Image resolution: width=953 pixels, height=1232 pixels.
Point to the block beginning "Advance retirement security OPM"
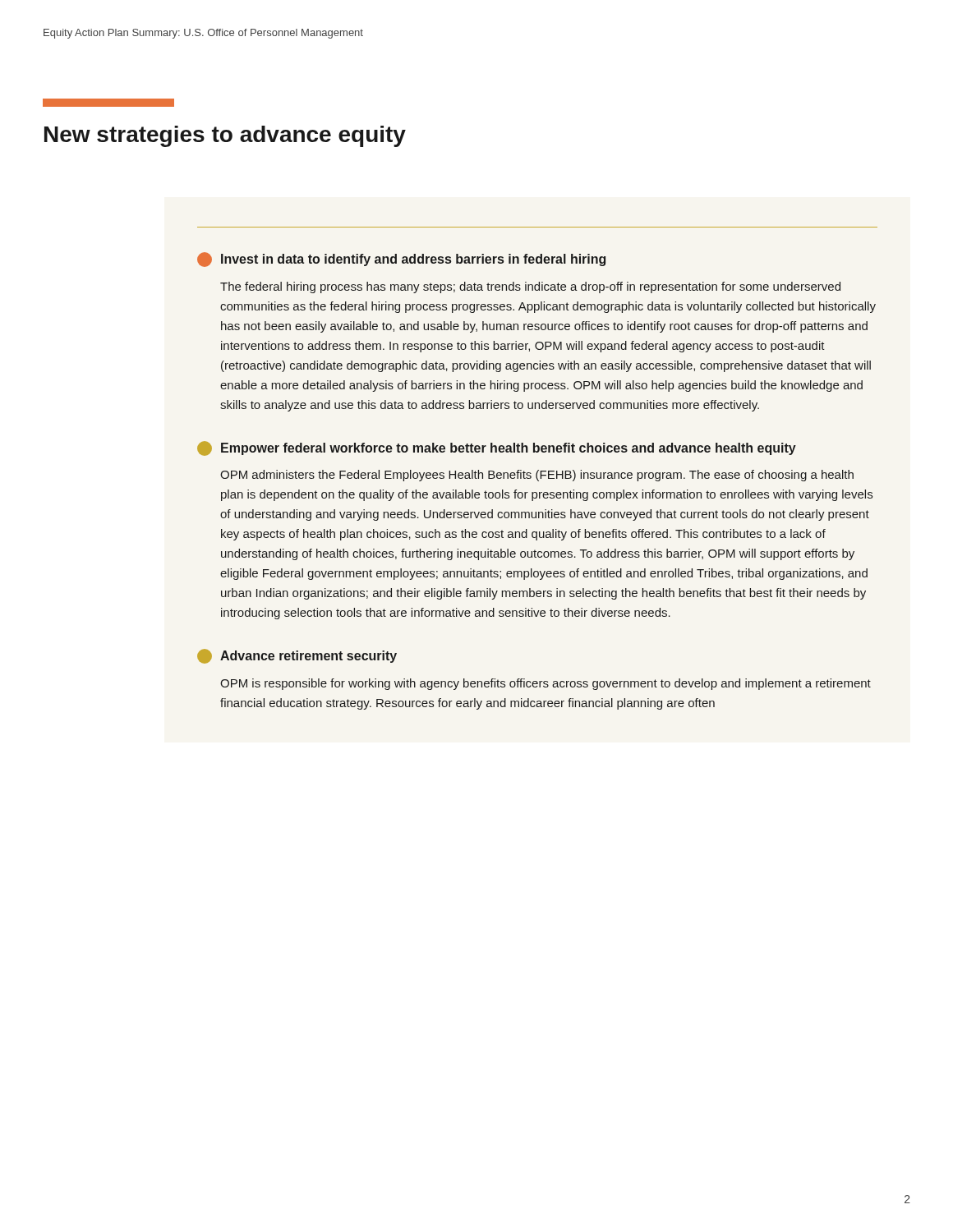pos(537,680)
